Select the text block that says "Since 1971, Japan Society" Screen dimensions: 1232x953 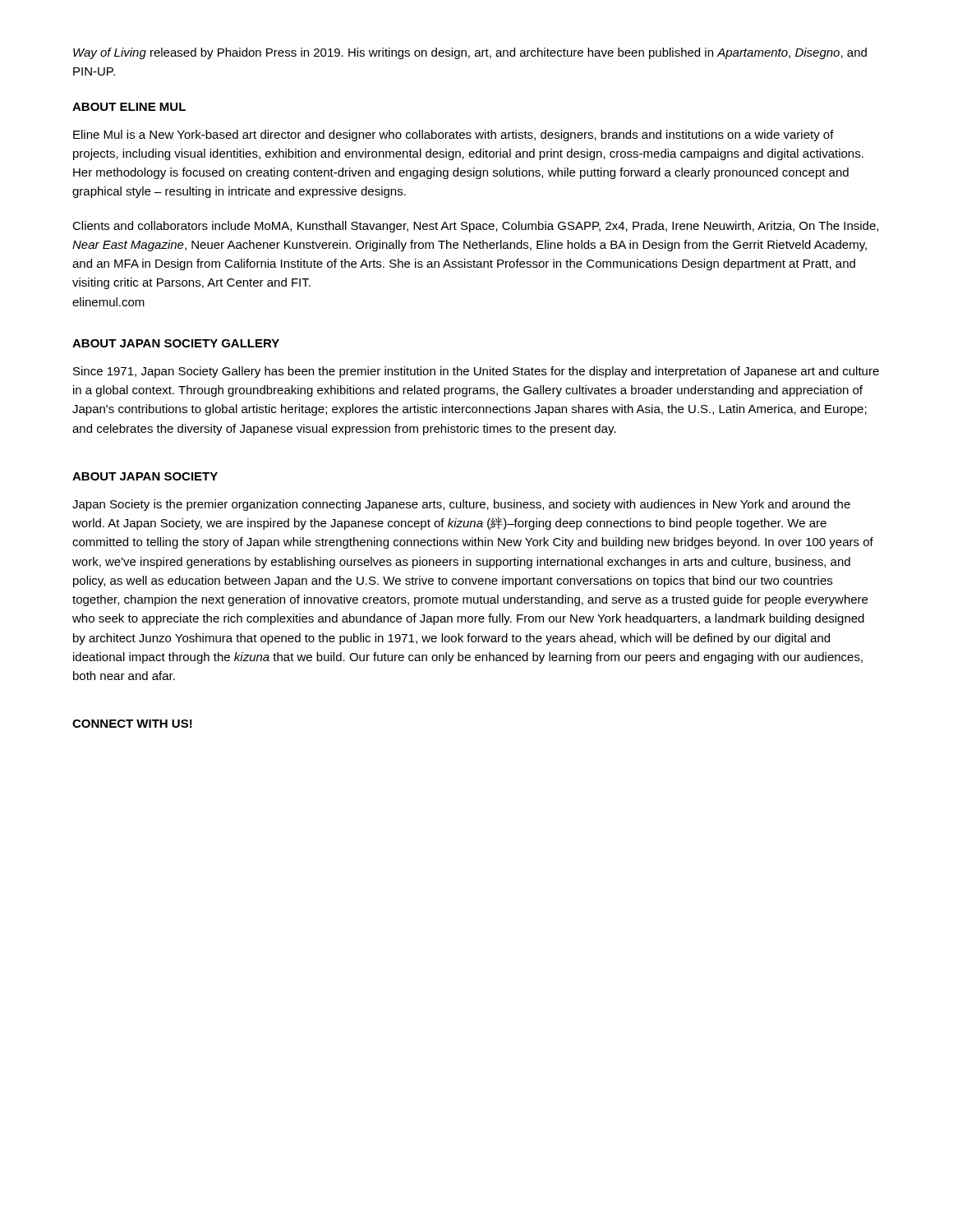(476, 399)
